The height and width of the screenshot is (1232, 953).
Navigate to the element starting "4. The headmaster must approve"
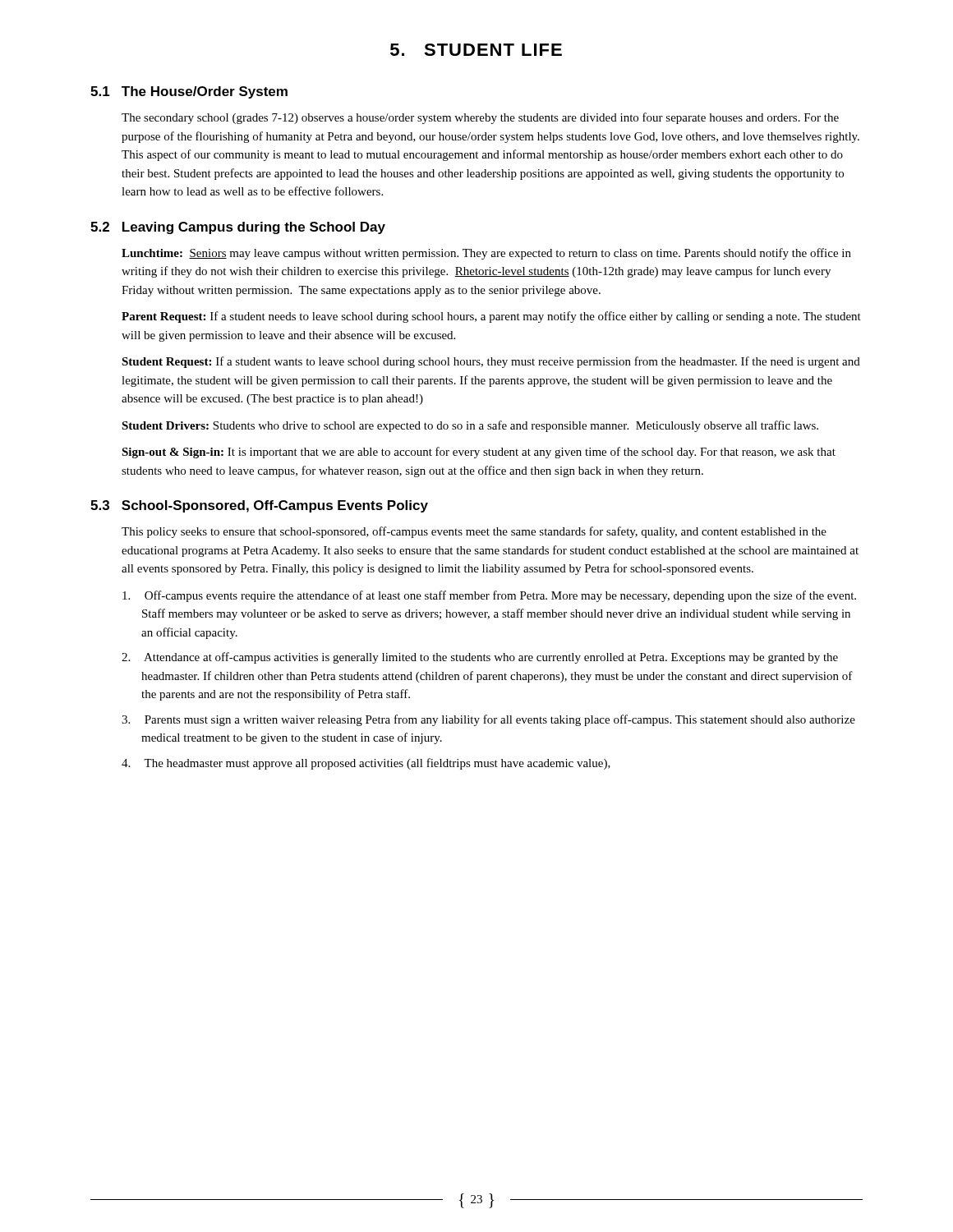point(492,763)
